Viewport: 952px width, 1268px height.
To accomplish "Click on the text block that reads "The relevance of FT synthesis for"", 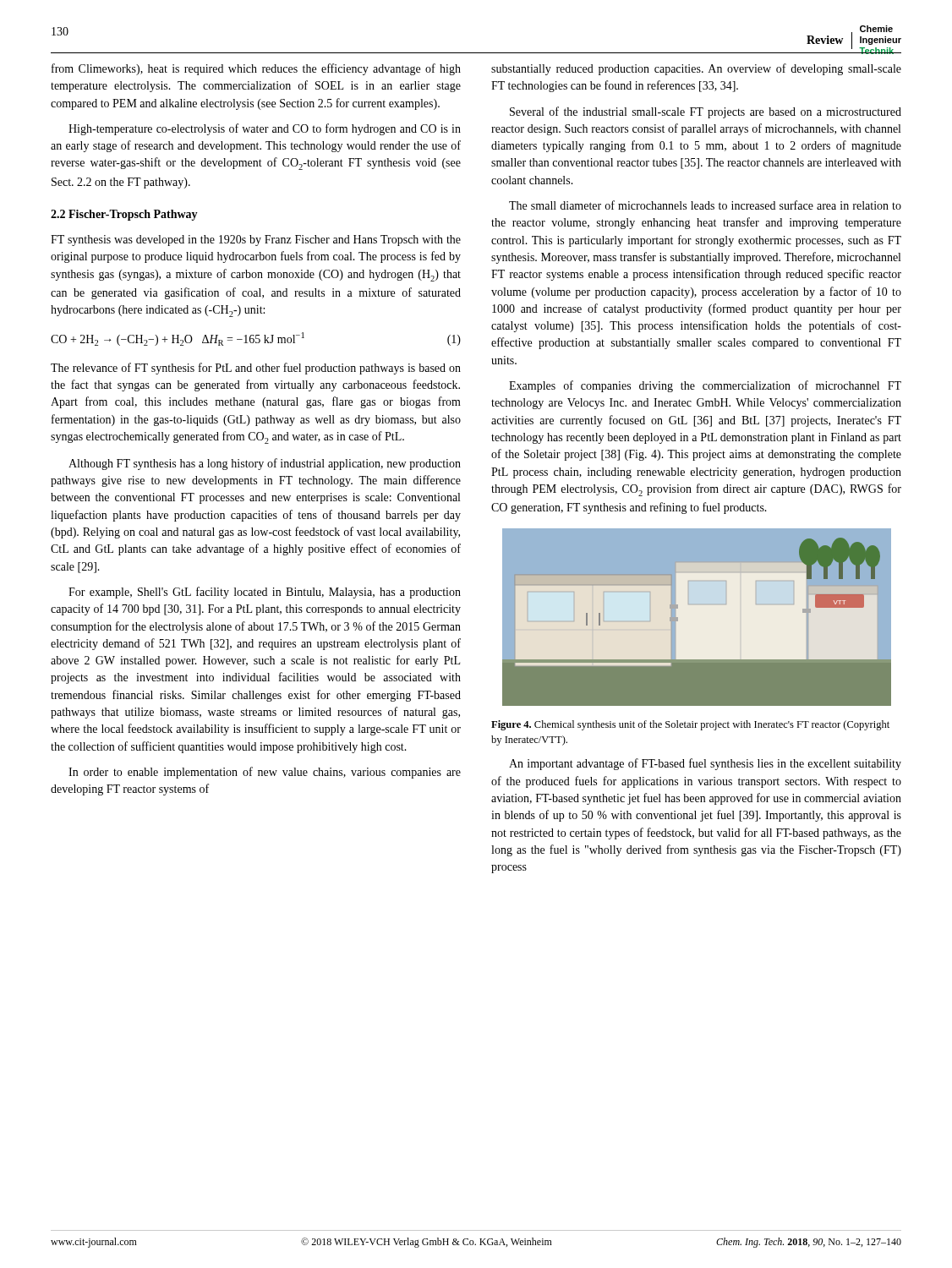I will [x=256, y=579].
